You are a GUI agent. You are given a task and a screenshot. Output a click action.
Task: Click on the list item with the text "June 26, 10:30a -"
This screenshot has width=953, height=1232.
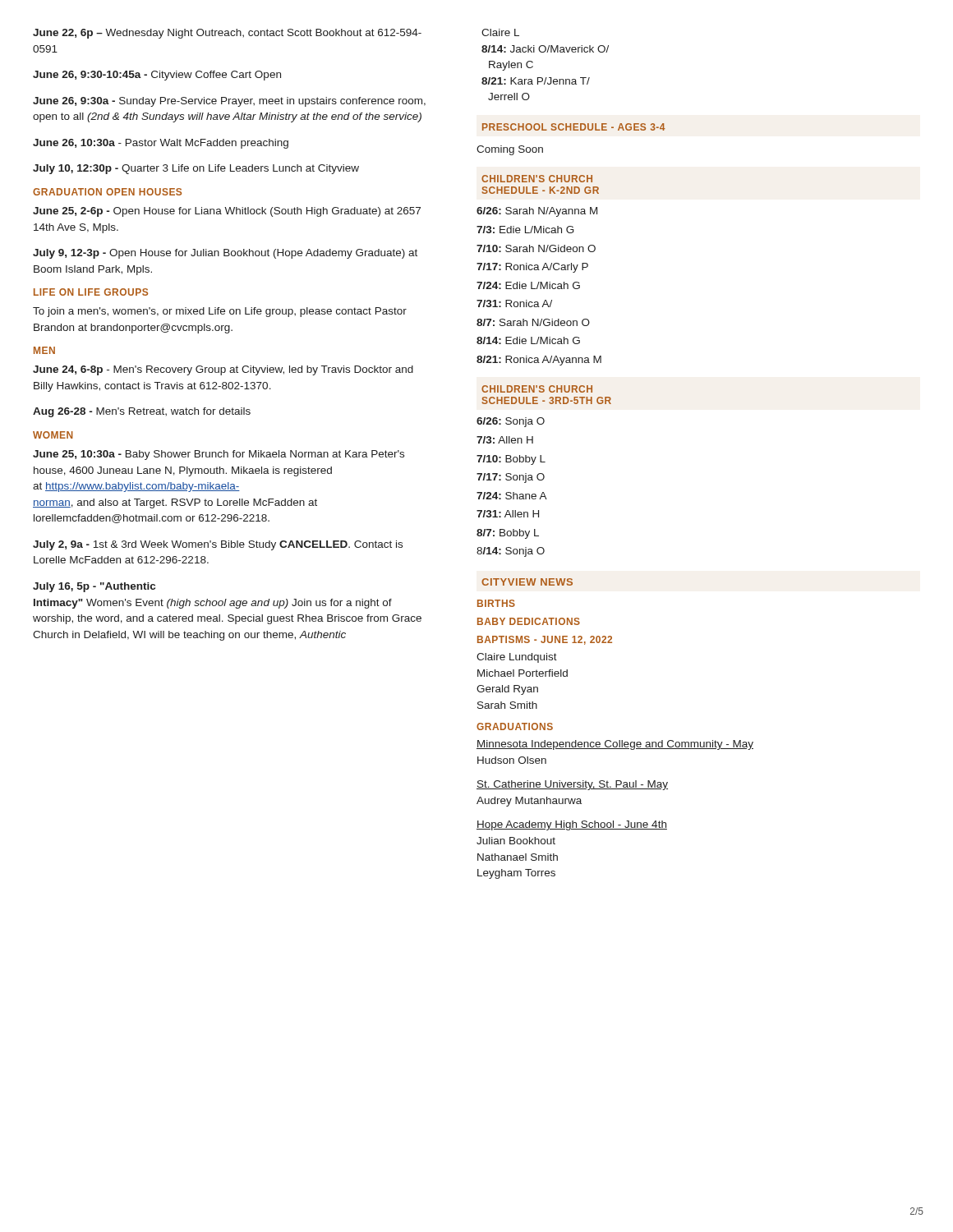[161, 142]
